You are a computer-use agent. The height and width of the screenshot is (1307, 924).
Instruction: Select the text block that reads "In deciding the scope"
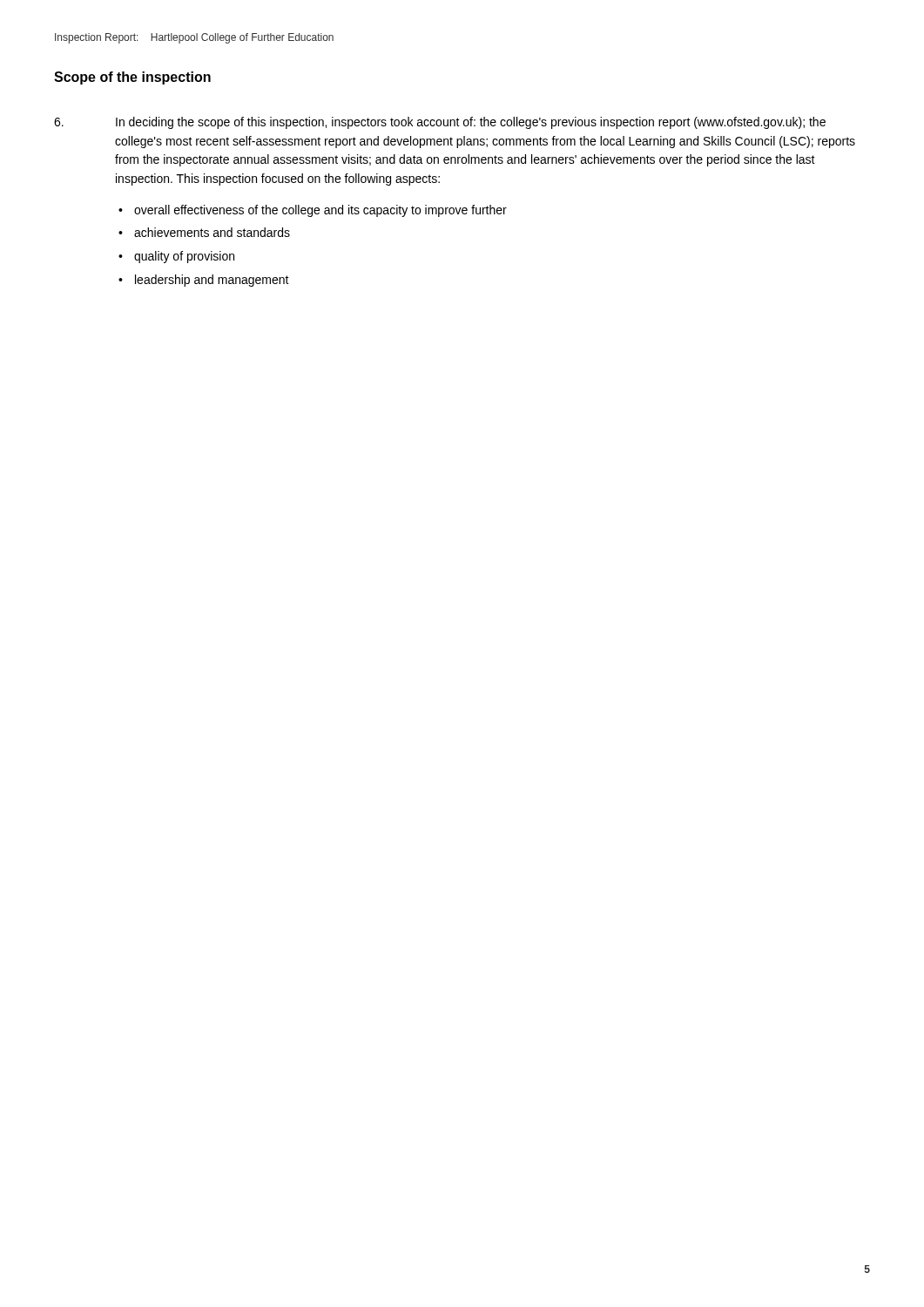485,150
